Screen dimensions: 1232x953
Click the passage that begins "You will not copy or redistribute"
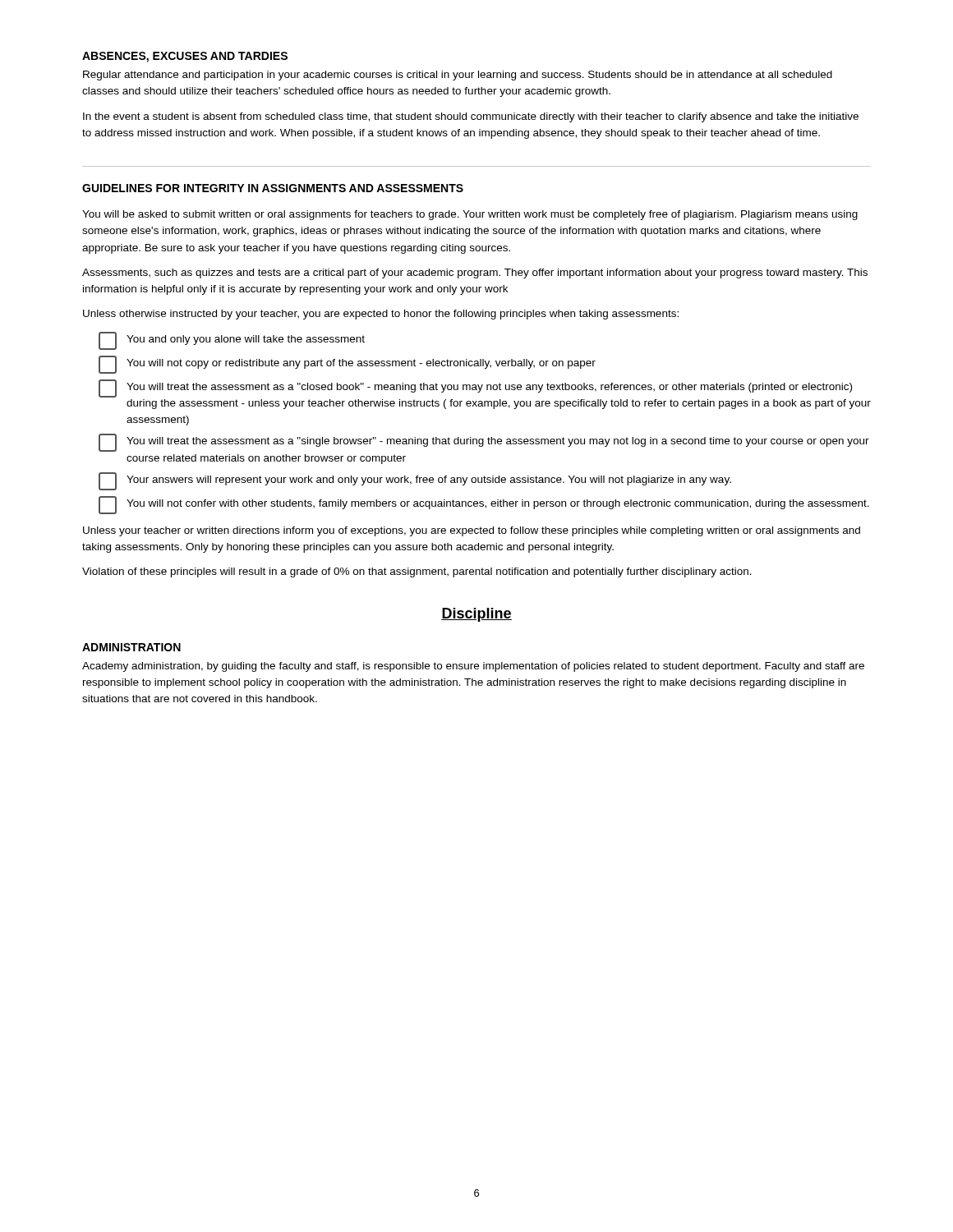click(347, 364)
